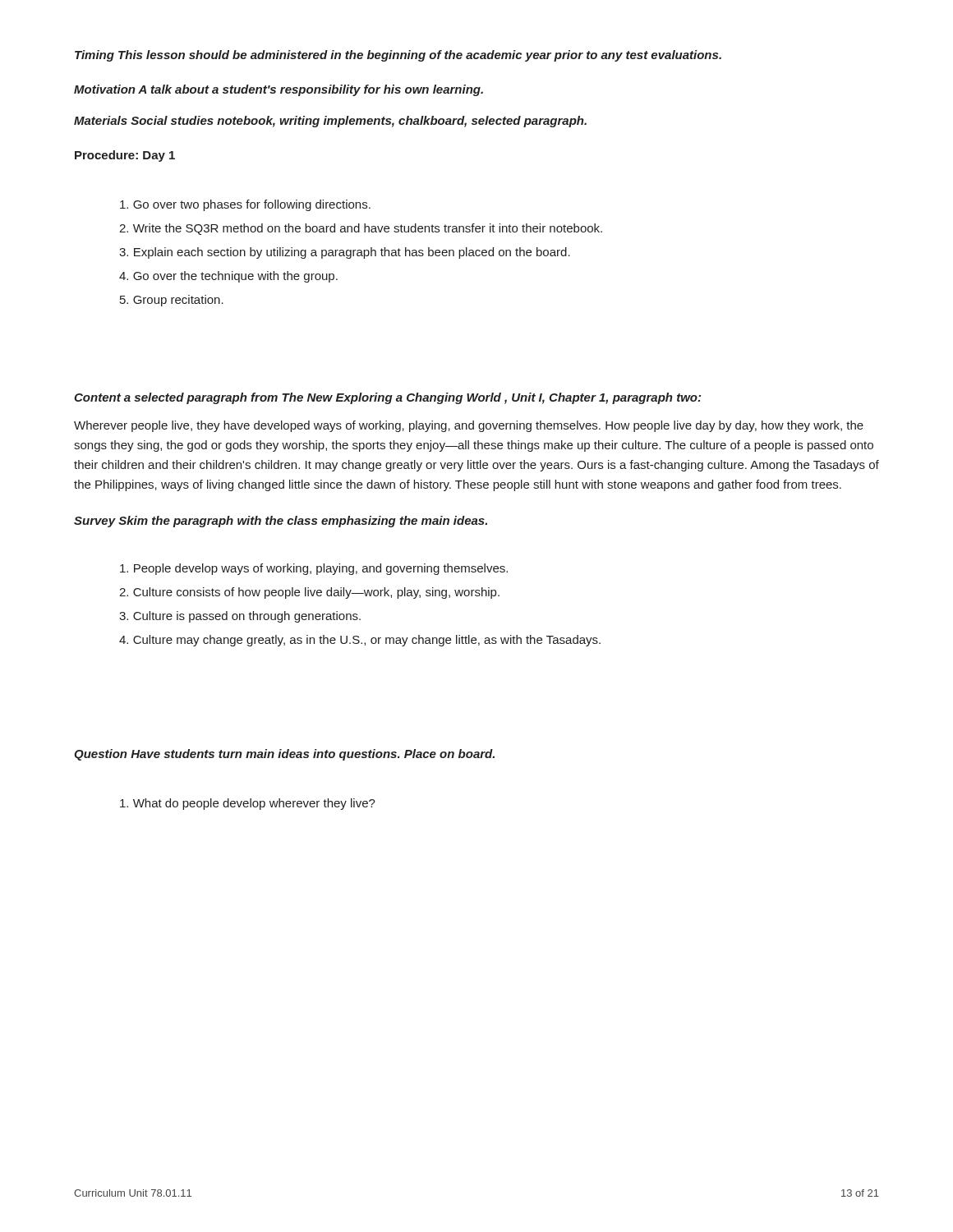Select the list item that reads "People develop ways of working, playing, and"

[499, 568]
